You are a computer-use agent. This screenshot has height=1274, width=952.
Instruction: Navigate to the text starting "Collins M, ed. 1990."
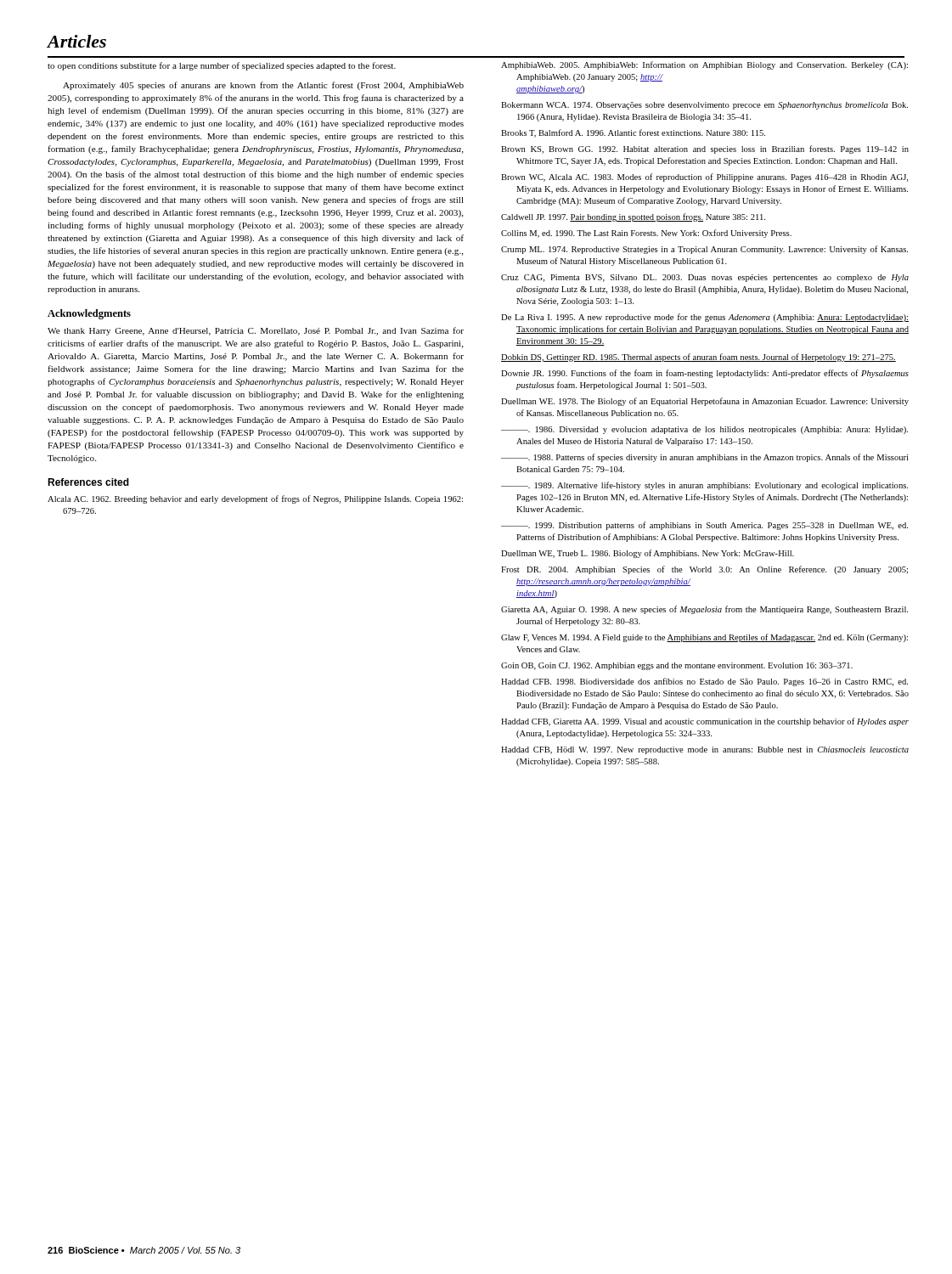click(646, 233)
